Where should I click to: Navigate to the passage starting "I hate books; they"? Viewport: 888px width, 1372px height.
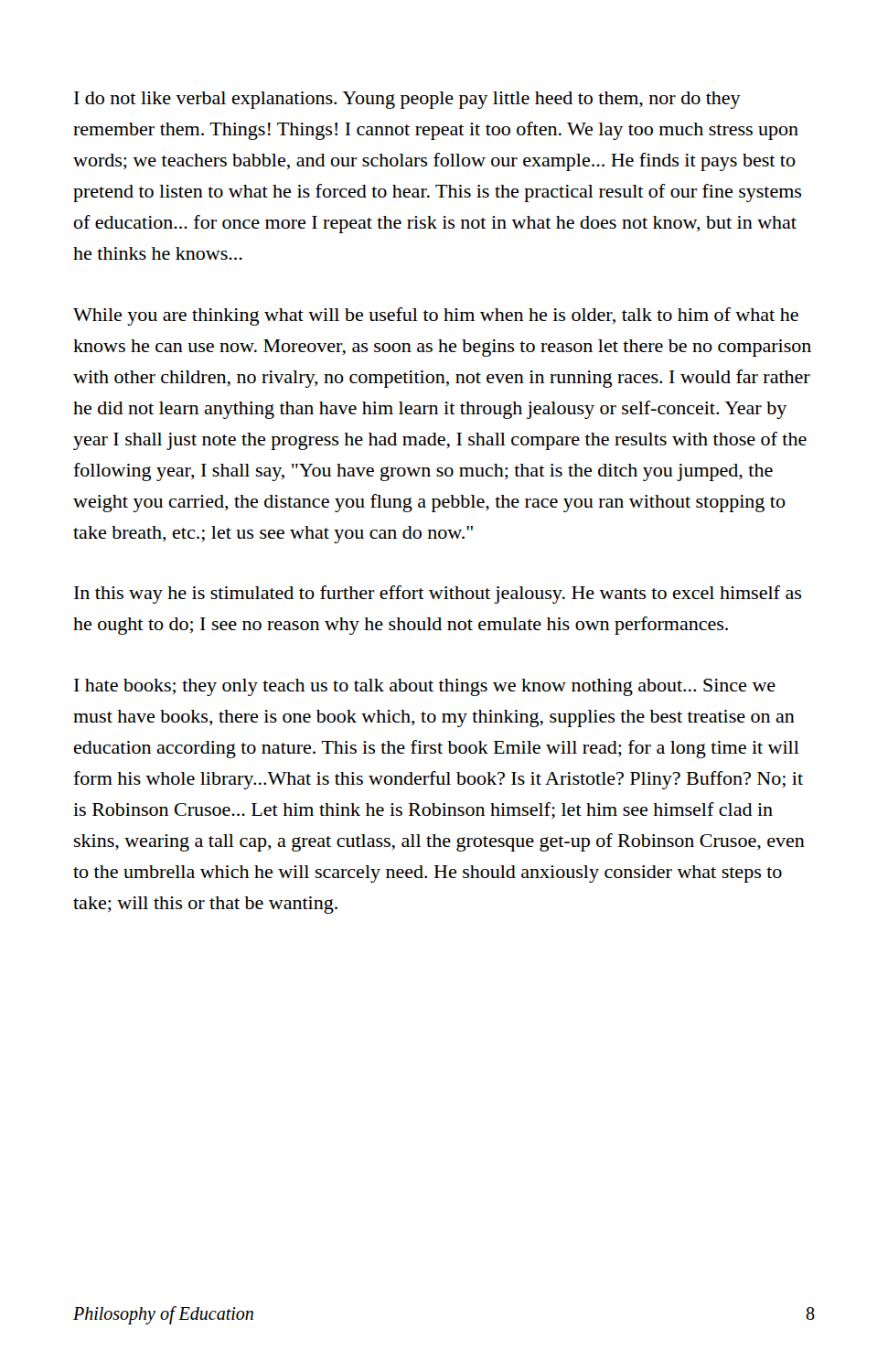tap(439, 793)
